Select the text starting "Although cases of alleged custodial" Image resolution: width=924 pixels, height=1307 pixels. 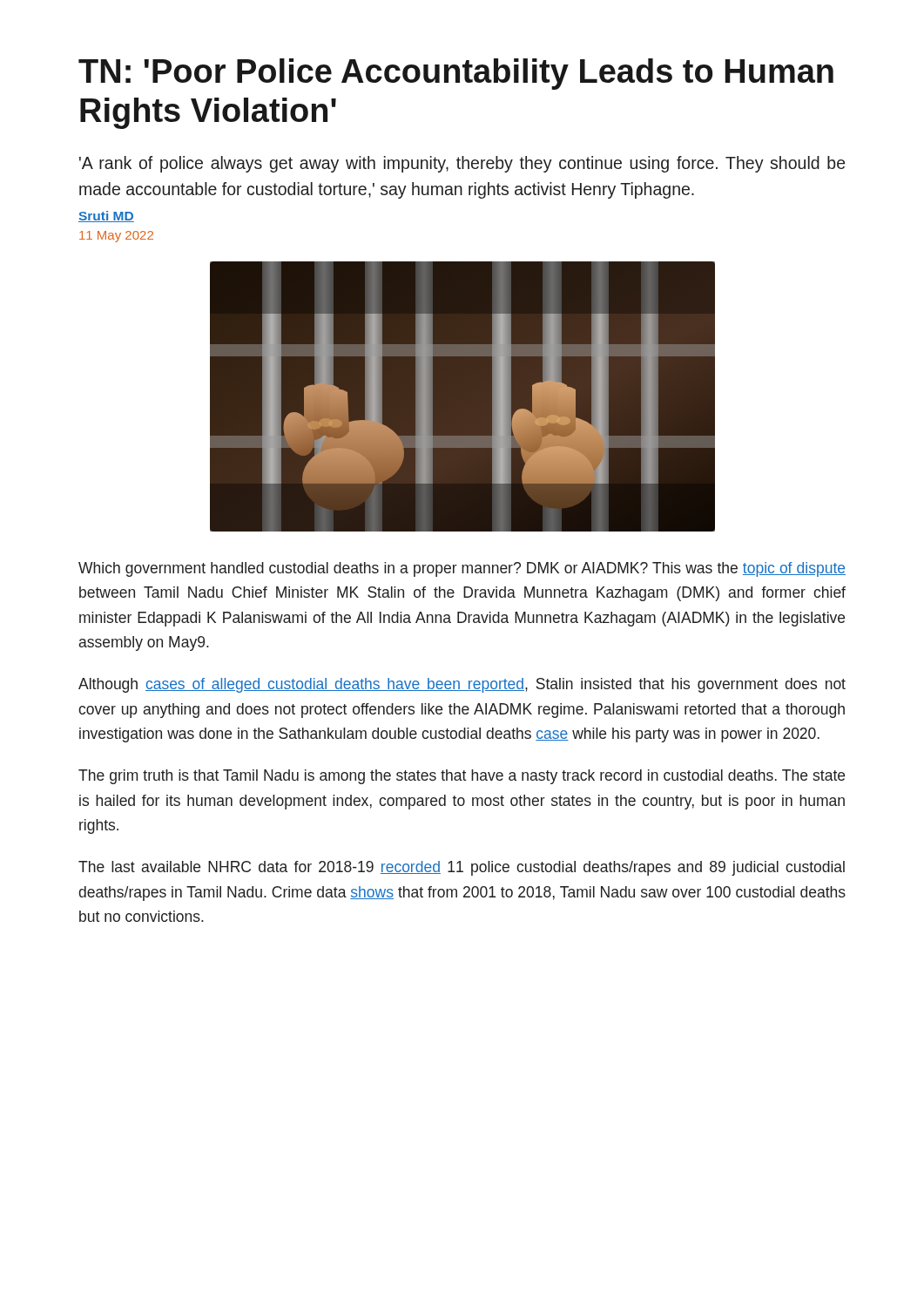462,709
